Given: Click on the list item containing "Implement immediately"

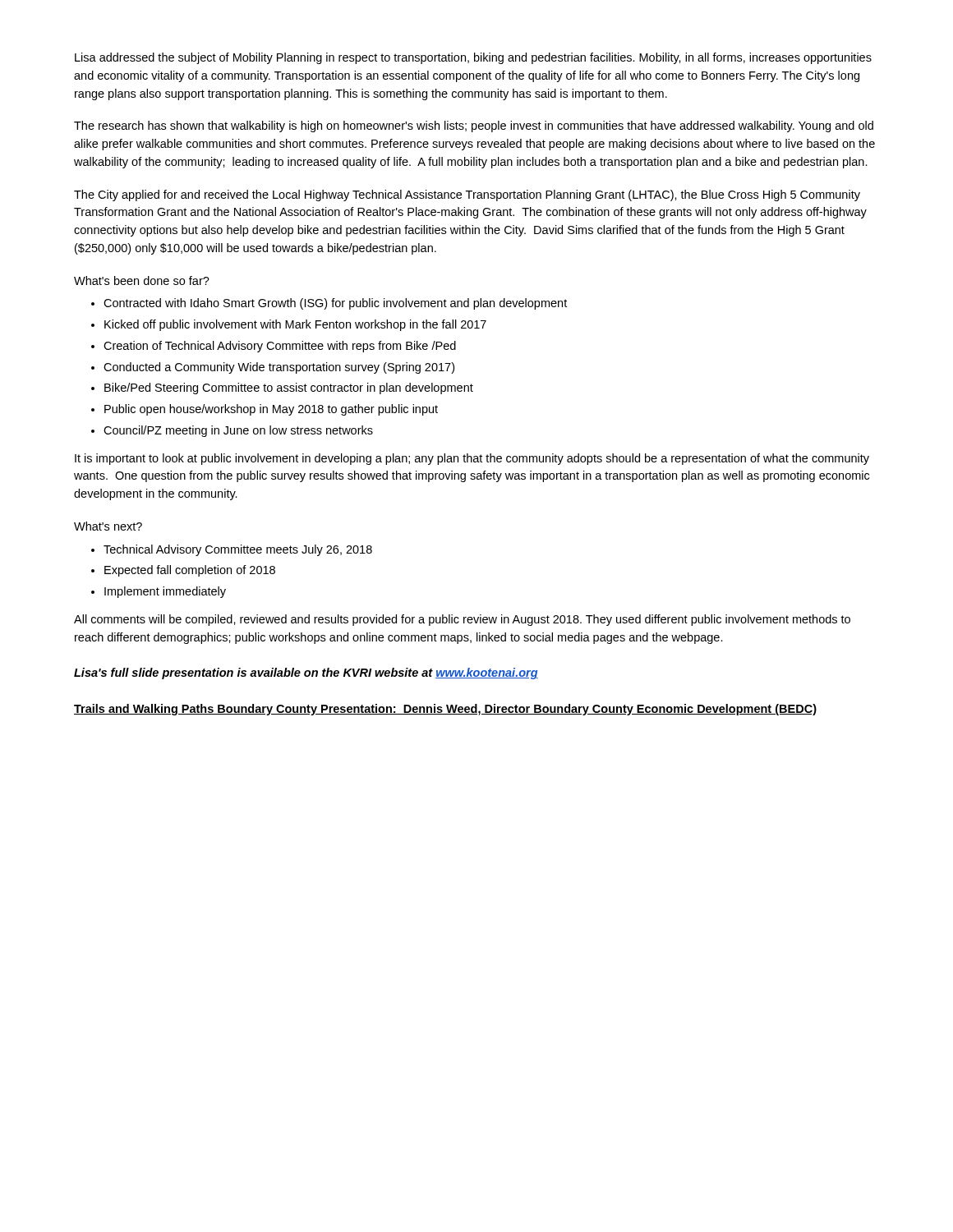Looking at the screenshot, I should [165, 591].
